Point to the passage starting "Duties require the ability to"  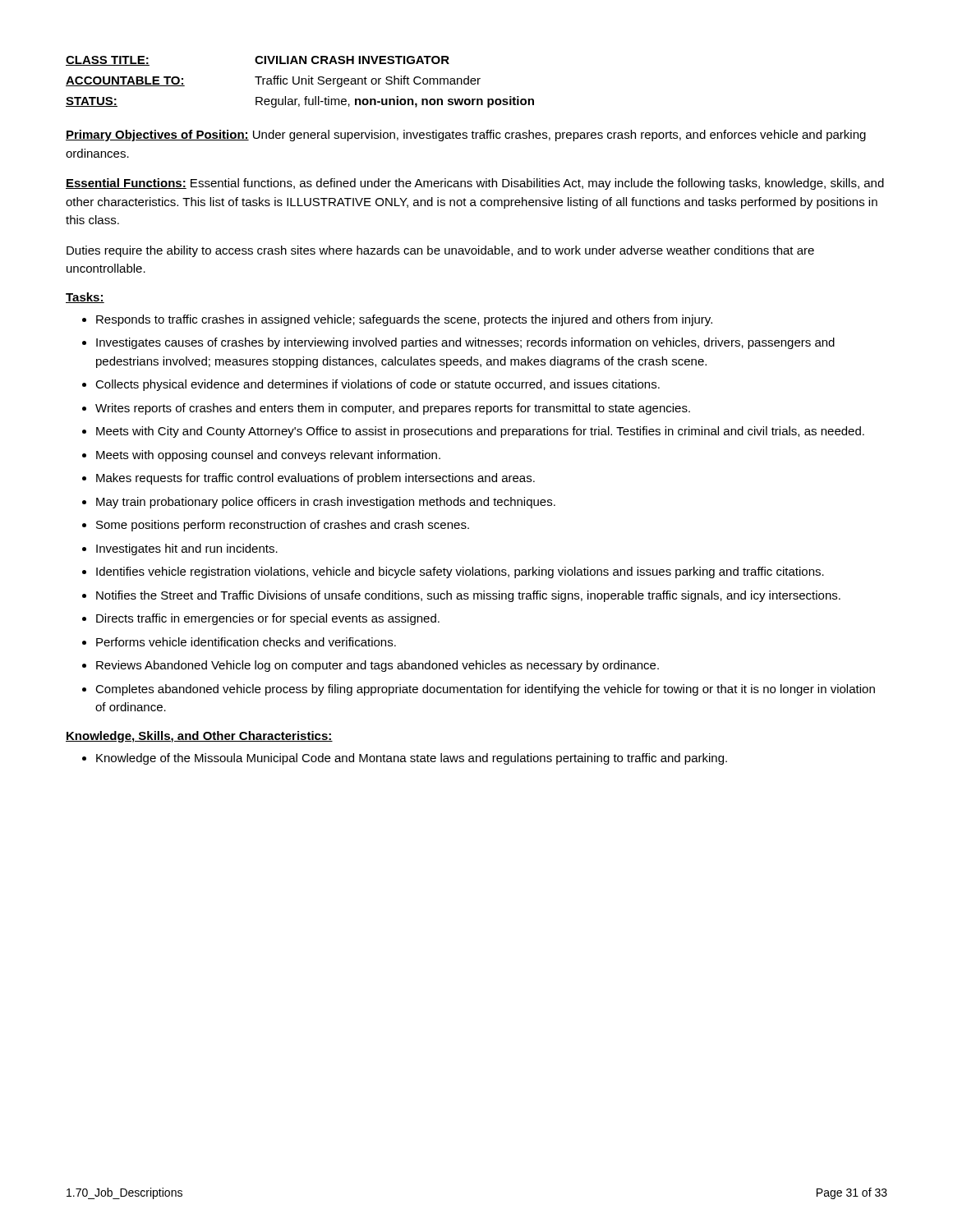(x=440, y=259)
